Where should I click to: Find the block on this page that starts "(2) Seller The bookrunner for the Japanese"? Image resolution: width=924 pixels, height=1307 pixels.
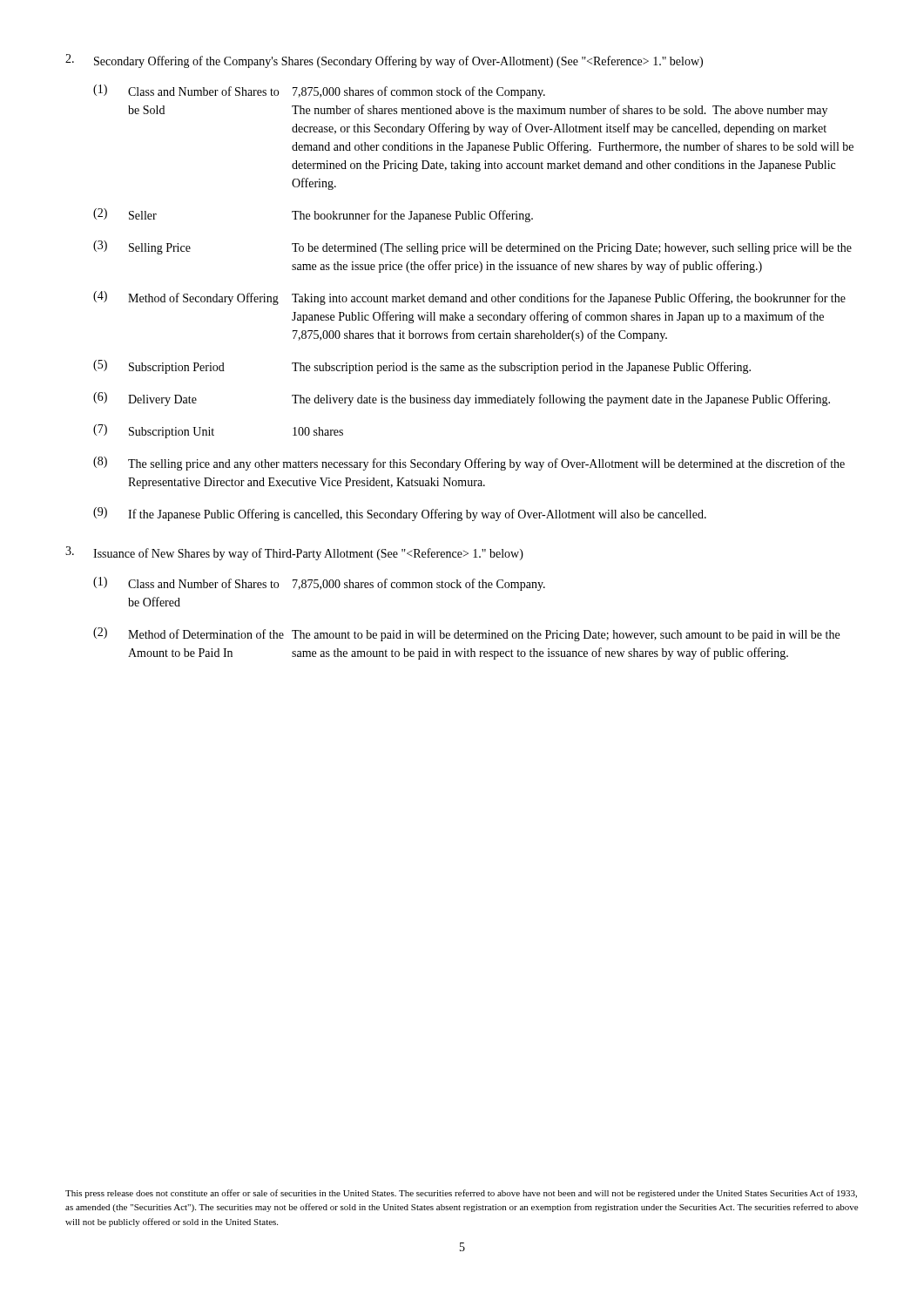(x=476, y=216)
